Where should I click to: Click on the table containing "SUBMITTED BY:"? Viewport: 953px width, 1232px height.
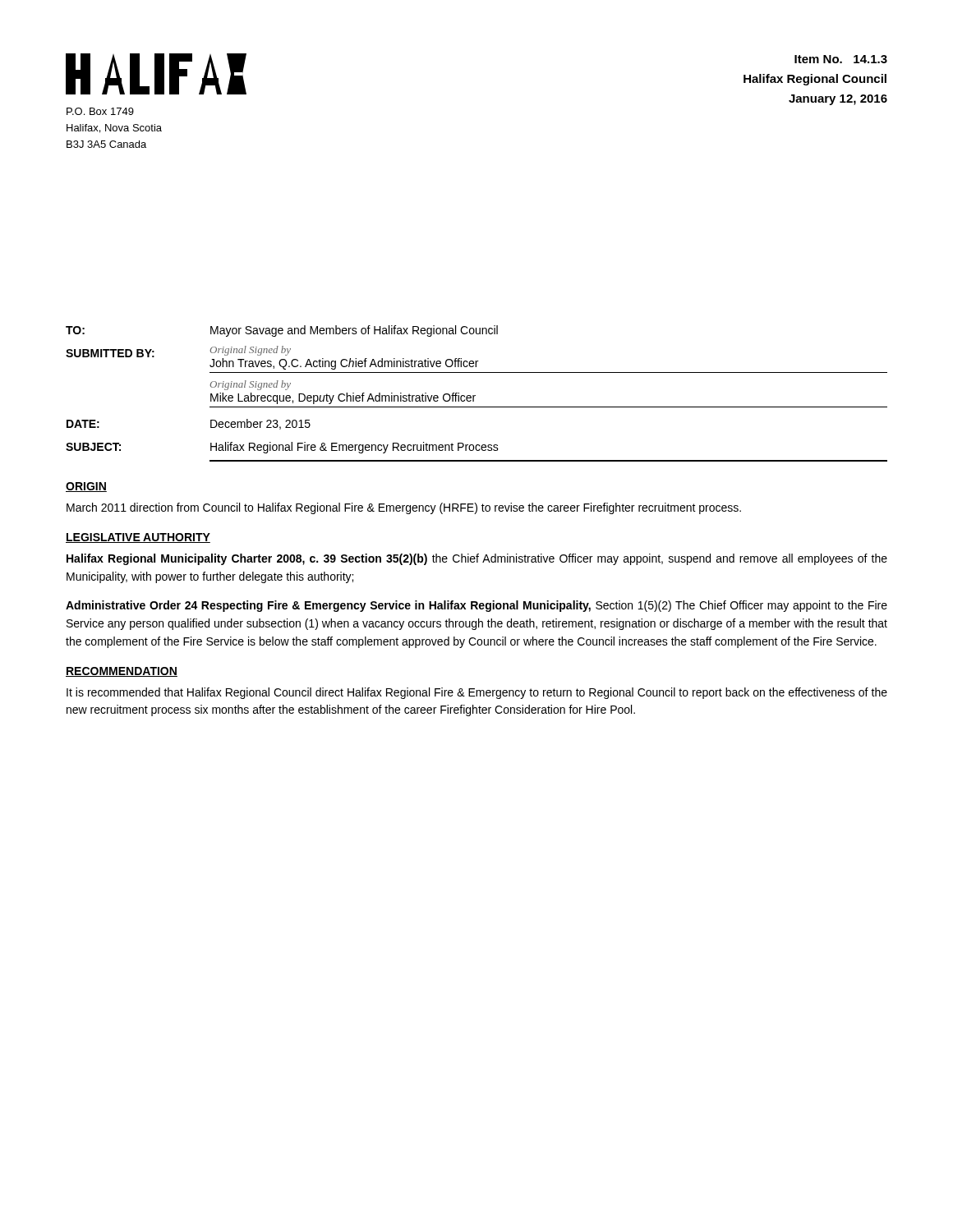point(476,390)
